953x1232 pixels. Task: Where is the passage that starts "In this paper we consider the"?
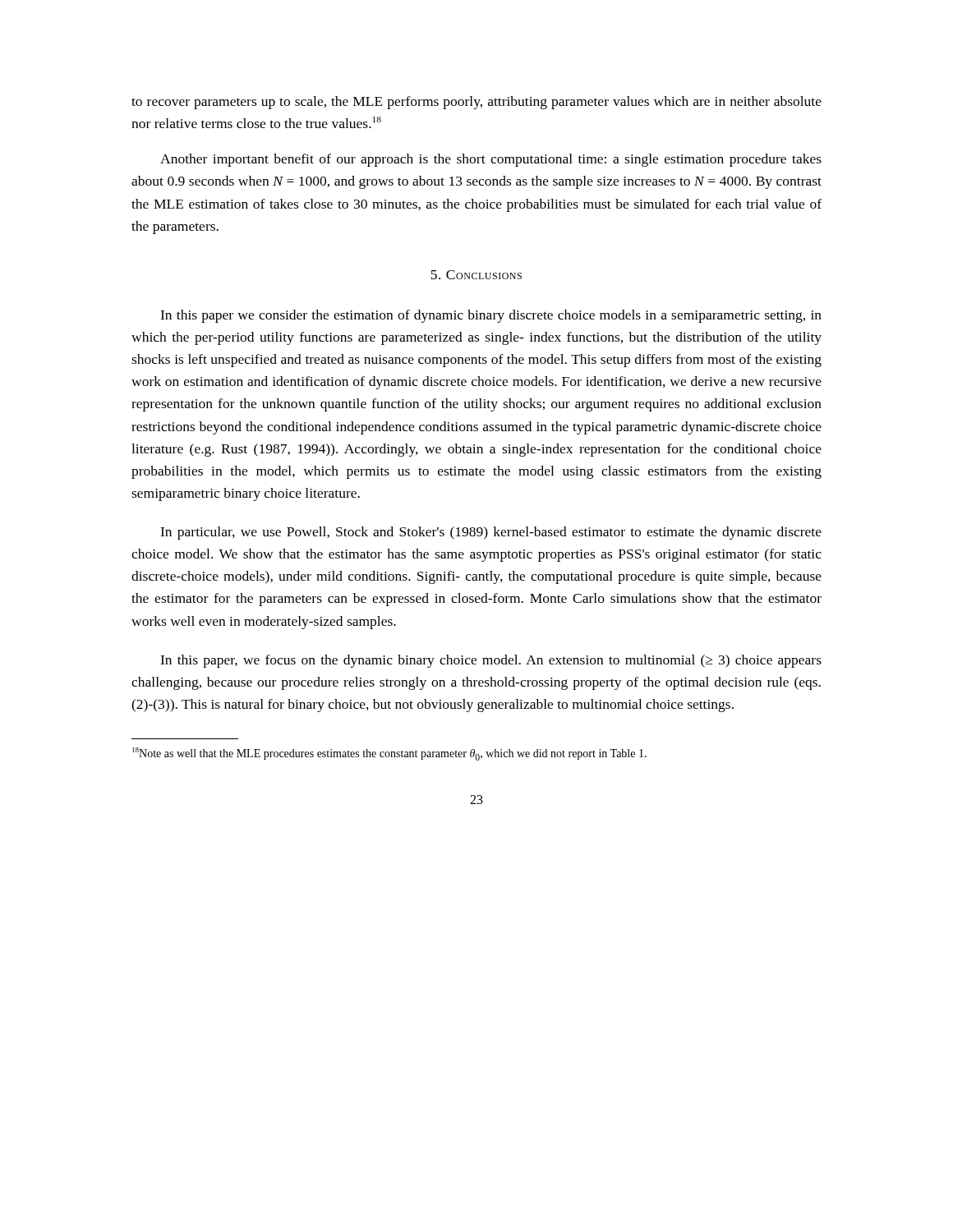[x=476, y=404]
